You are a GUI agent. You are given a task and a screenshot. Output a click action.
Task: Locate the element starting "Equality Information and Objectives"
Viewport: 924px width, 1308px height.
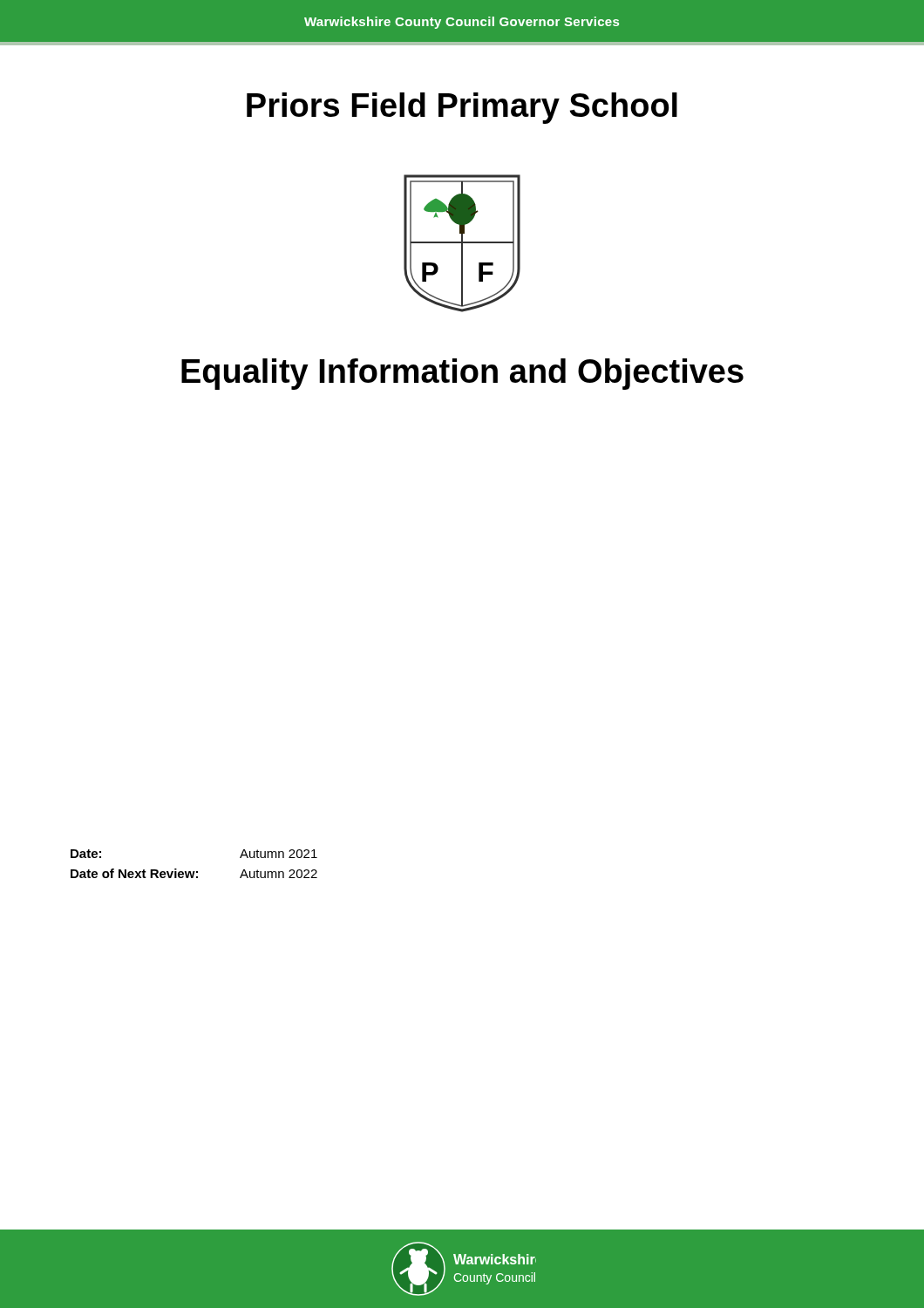pos(462,372)
